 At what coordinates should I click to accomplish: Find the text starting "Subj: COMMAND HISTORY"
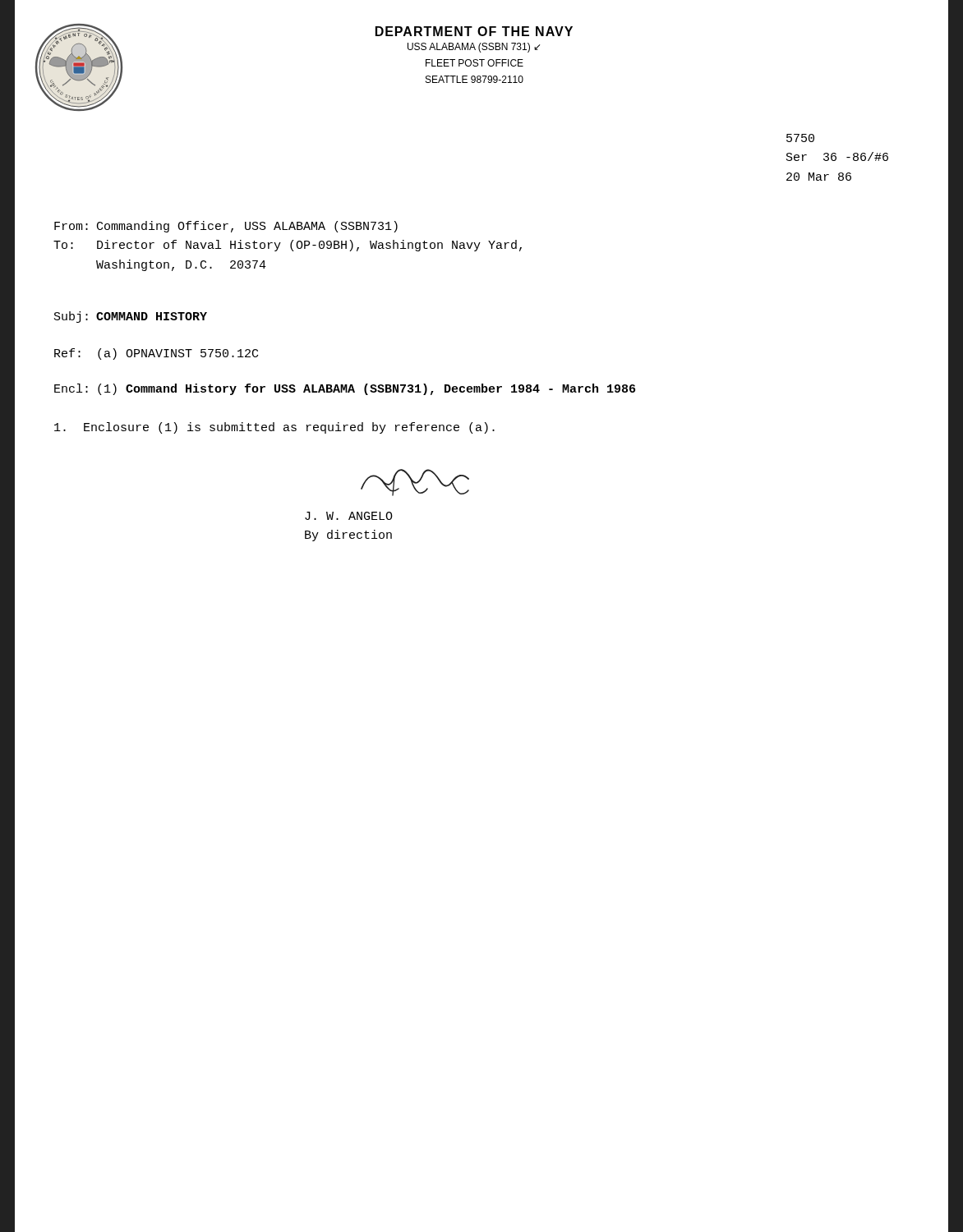(x=131, y=317)
